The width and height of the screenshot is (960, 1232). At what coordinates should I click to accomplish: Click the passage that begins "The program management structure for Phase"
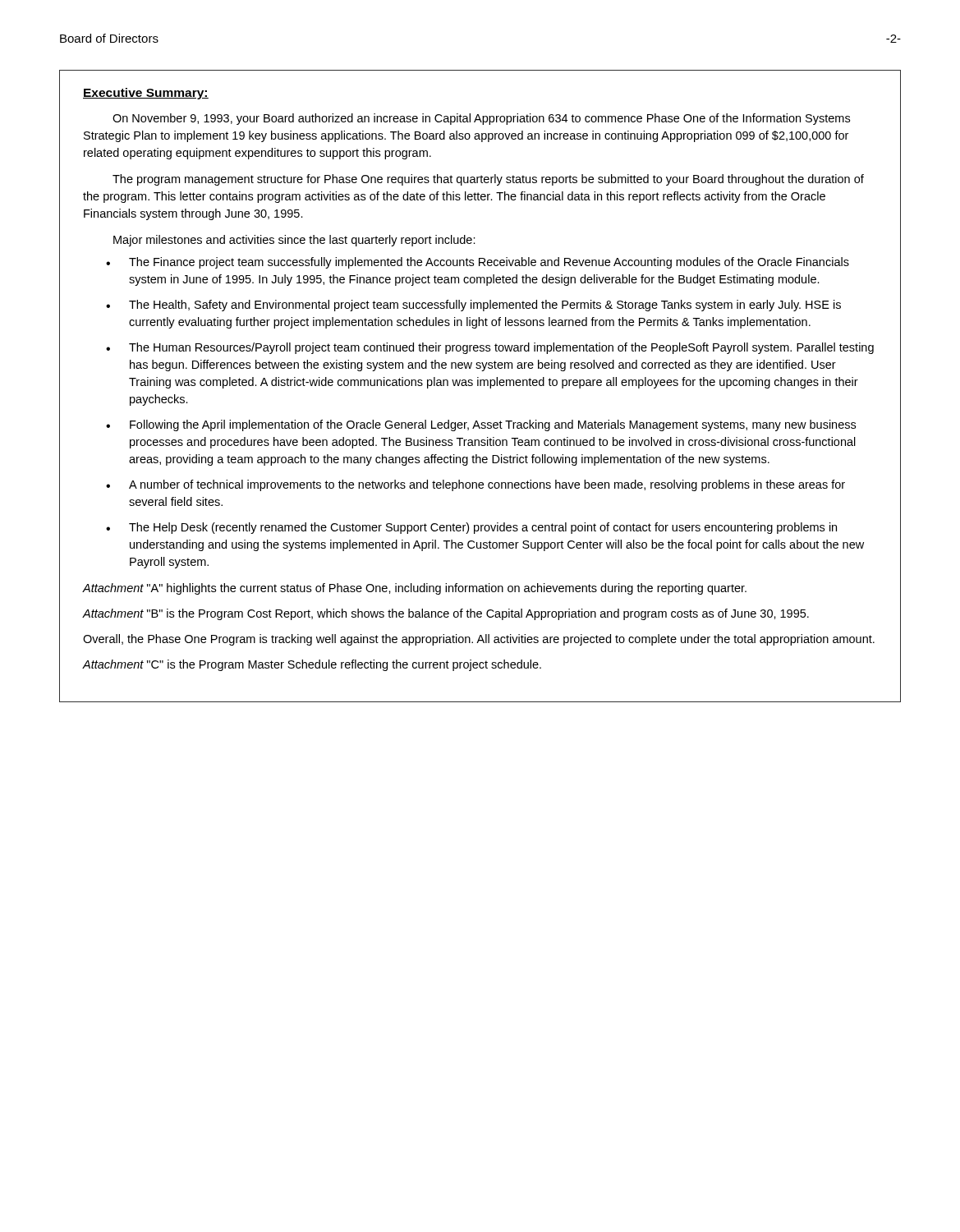[x=473, y=196]
